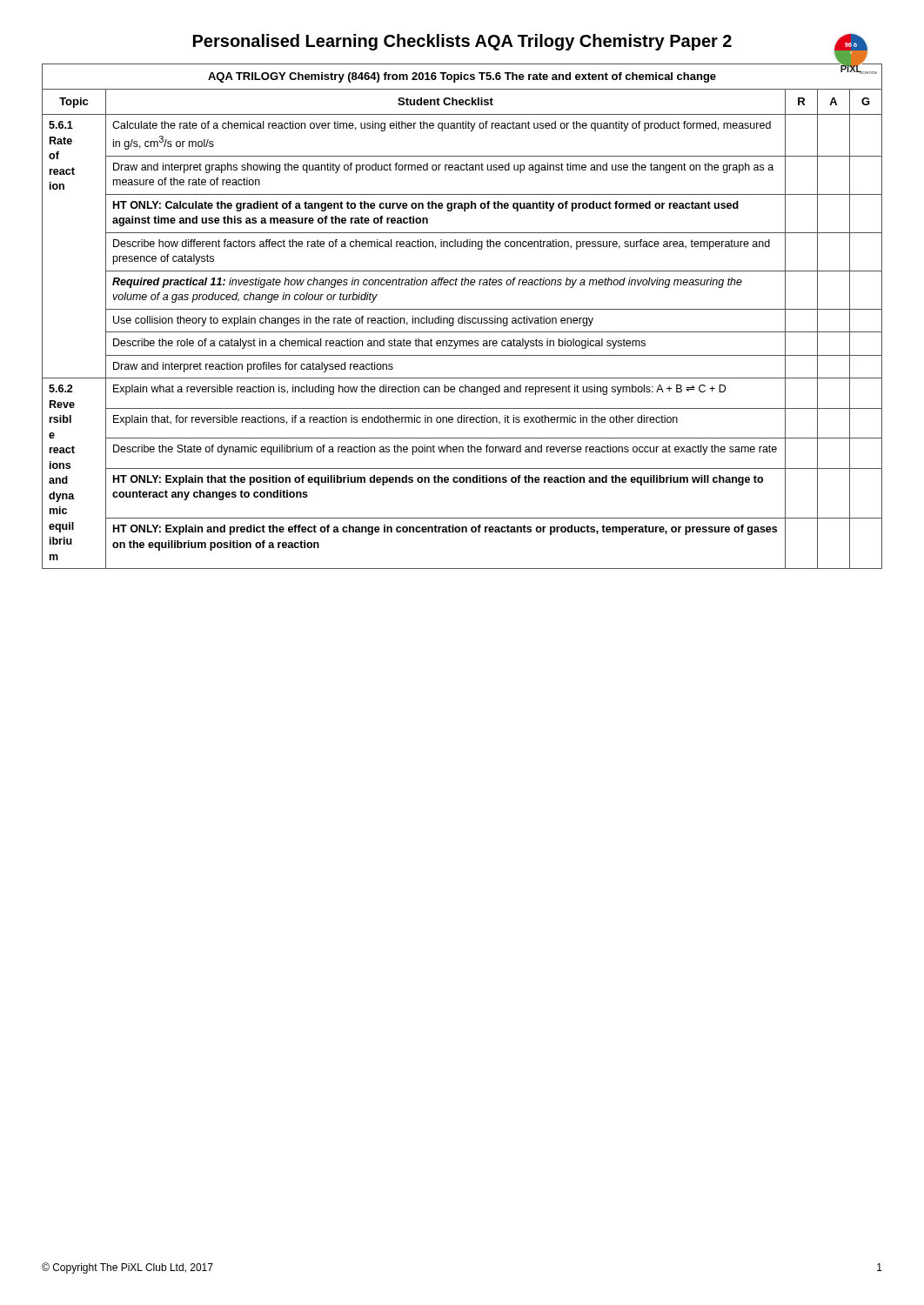Select the table that reads "Calculate the rate of"

click(x=462, y=316)
